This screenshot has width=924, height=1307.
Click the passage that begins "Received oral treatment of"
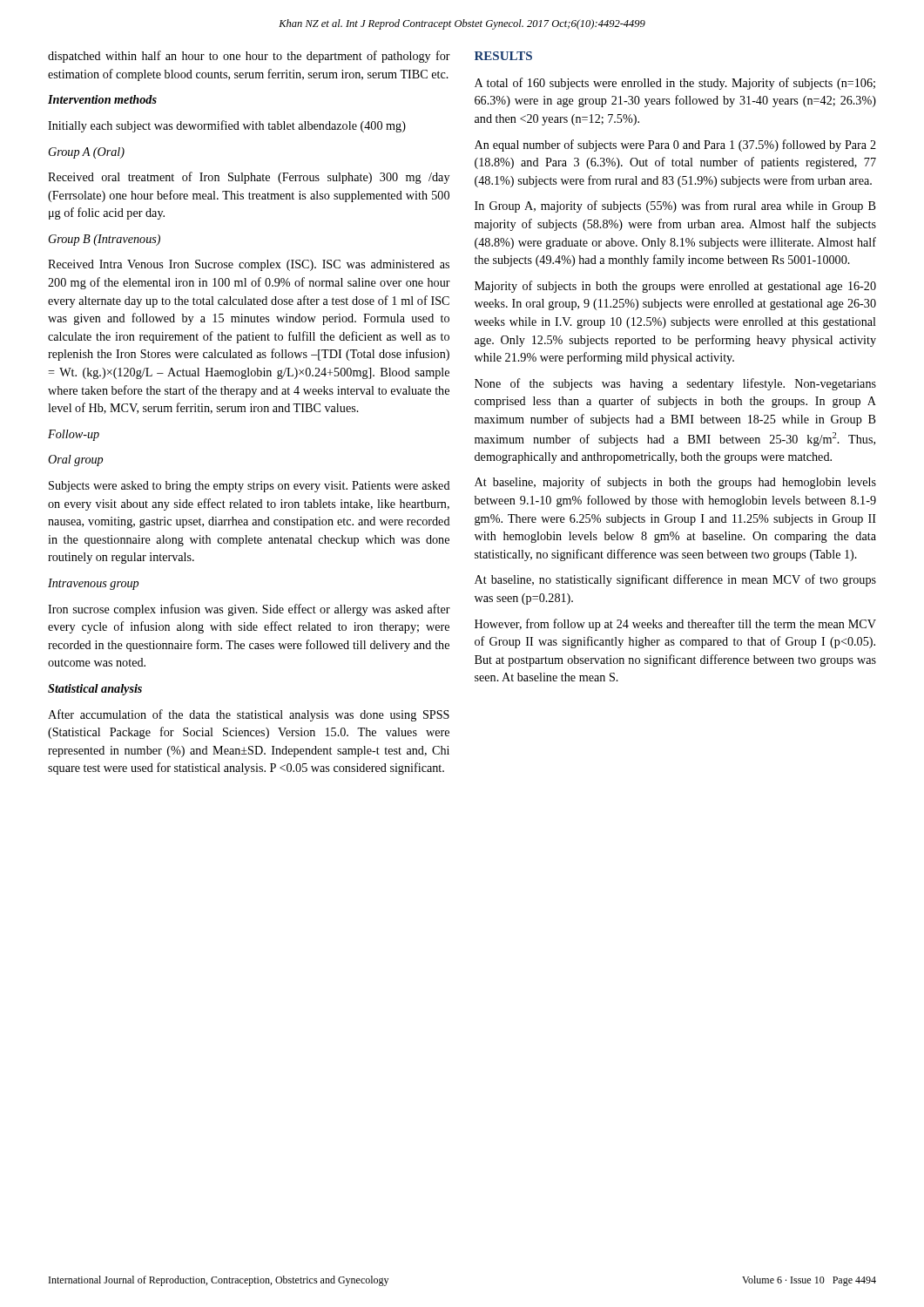pos(249,195)
